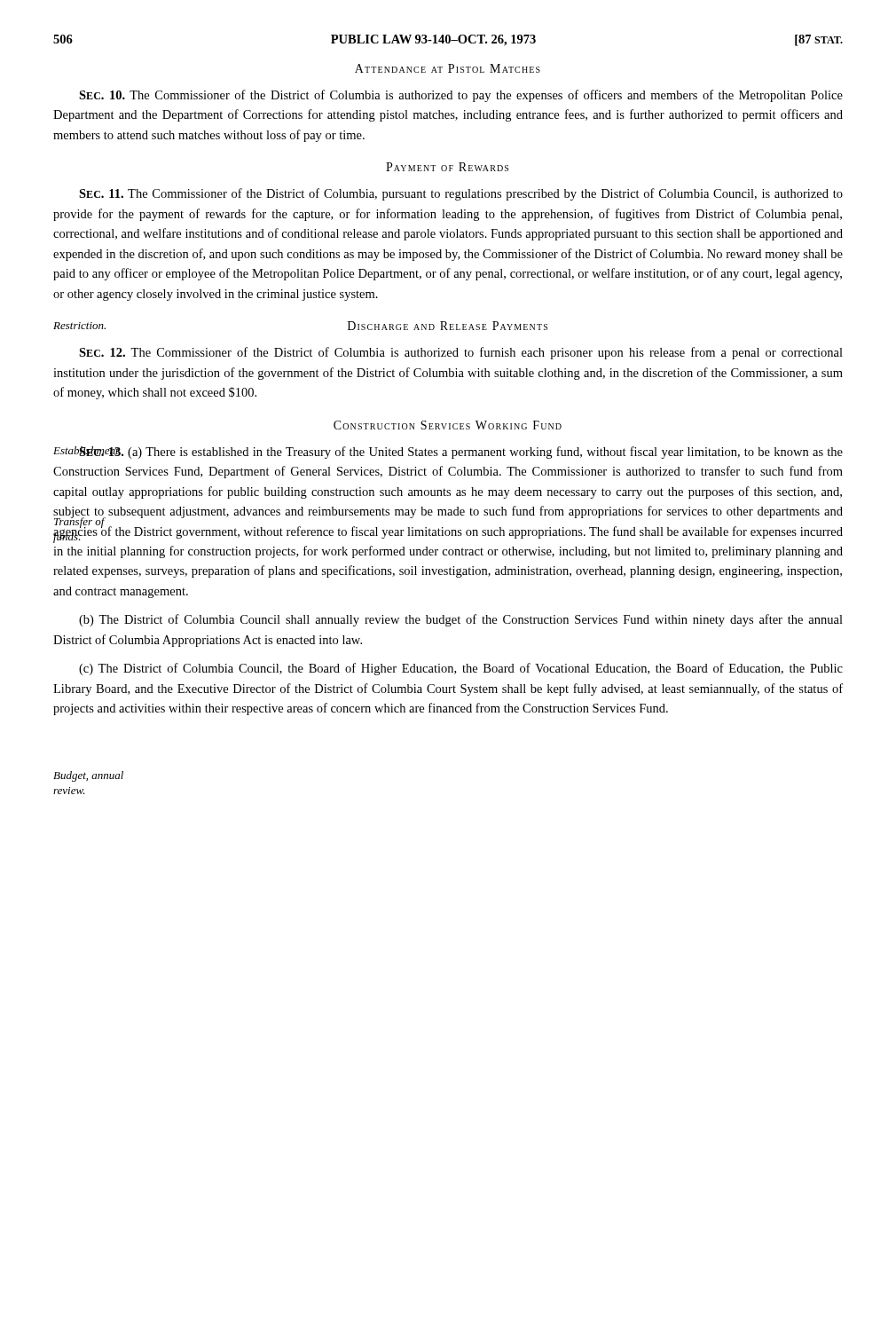Find the text starting "SEC. 12. The Commissioner of the District of"
Screen dimensions: 1331x896
448,373
